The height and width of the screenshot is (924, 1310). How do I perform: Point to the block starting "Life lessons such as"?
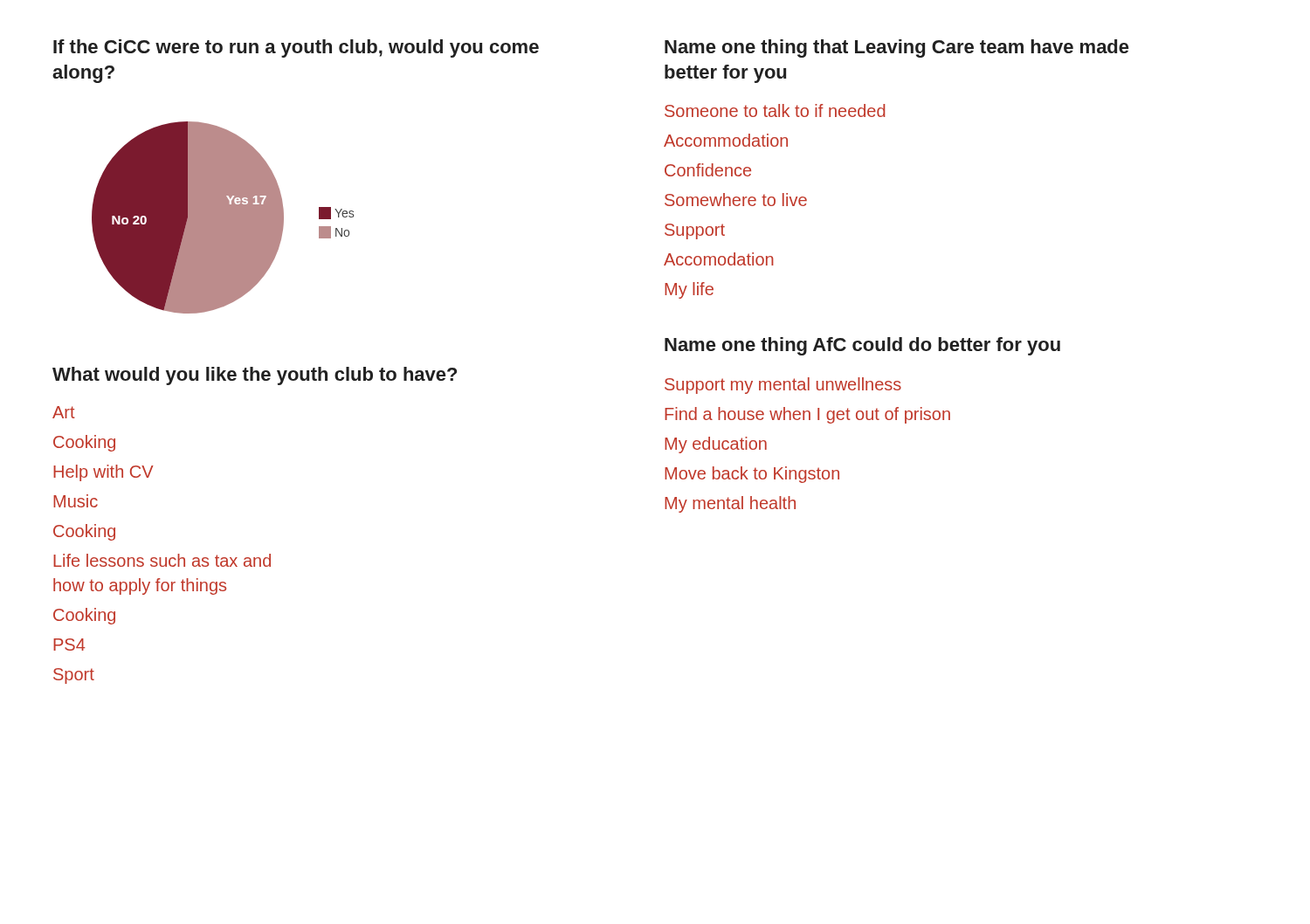click(x=162, y=573)
